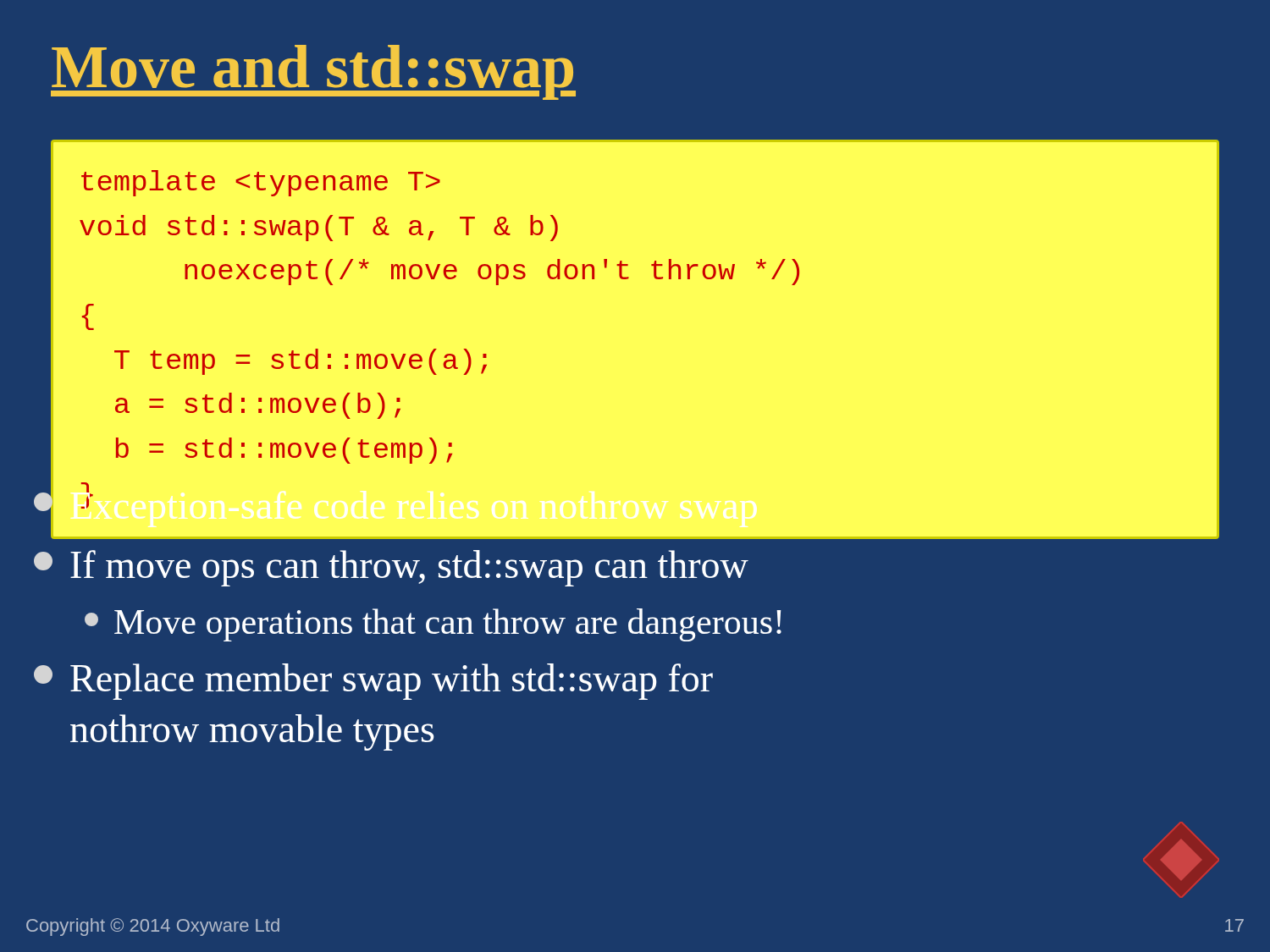Locate the block starting "Move and std::swap"

pos(313,67)
